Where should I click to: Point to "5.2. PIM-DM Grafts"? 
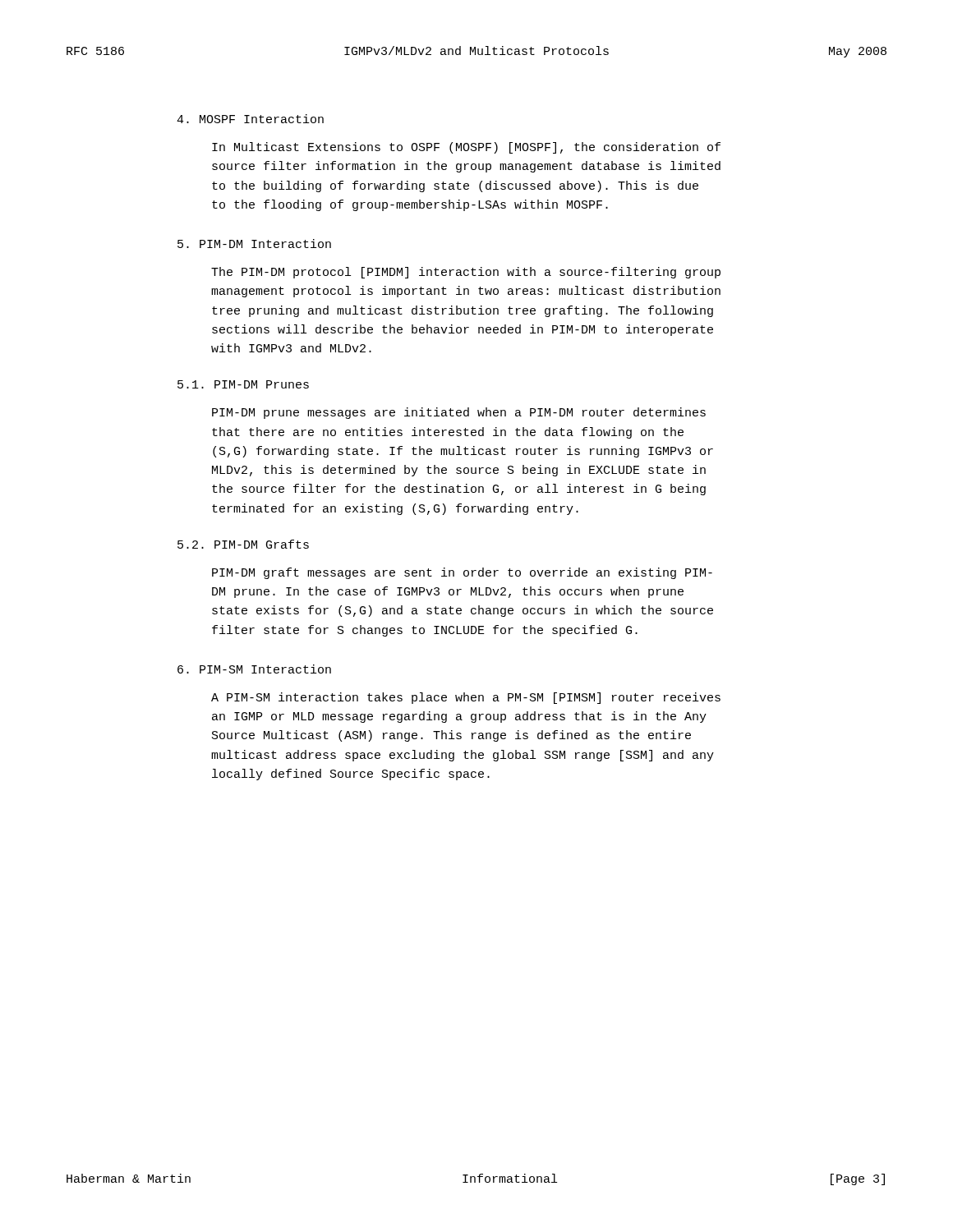243,546
